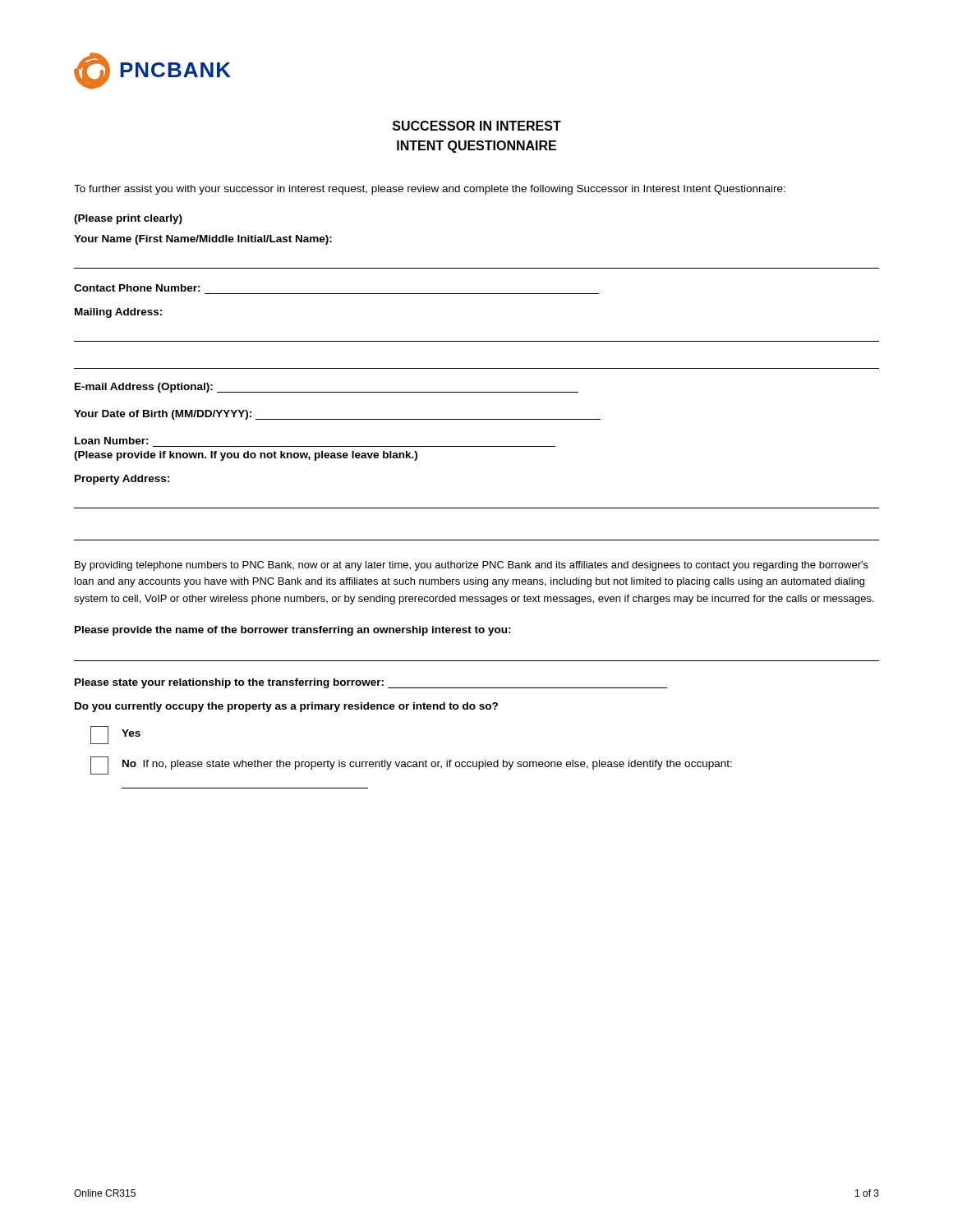Image resolution: width=953 pixels, height=1232 pixels.
Task: Find the text block containing "(Please provide if known. If"
Action: (246, 455)
